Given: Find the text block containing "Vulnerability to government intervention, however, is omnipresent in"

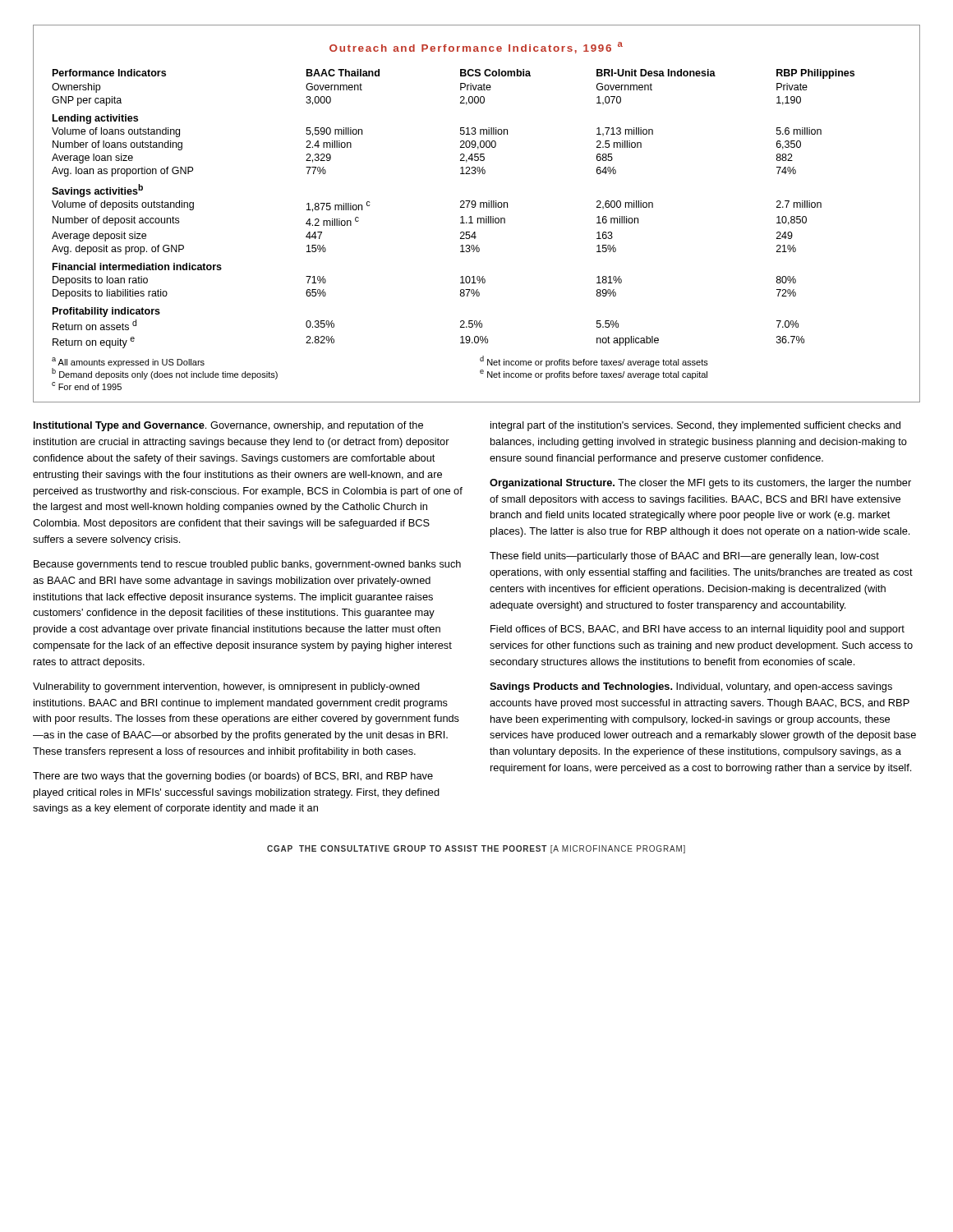Looking at the screenshot, I should (246, 719).
